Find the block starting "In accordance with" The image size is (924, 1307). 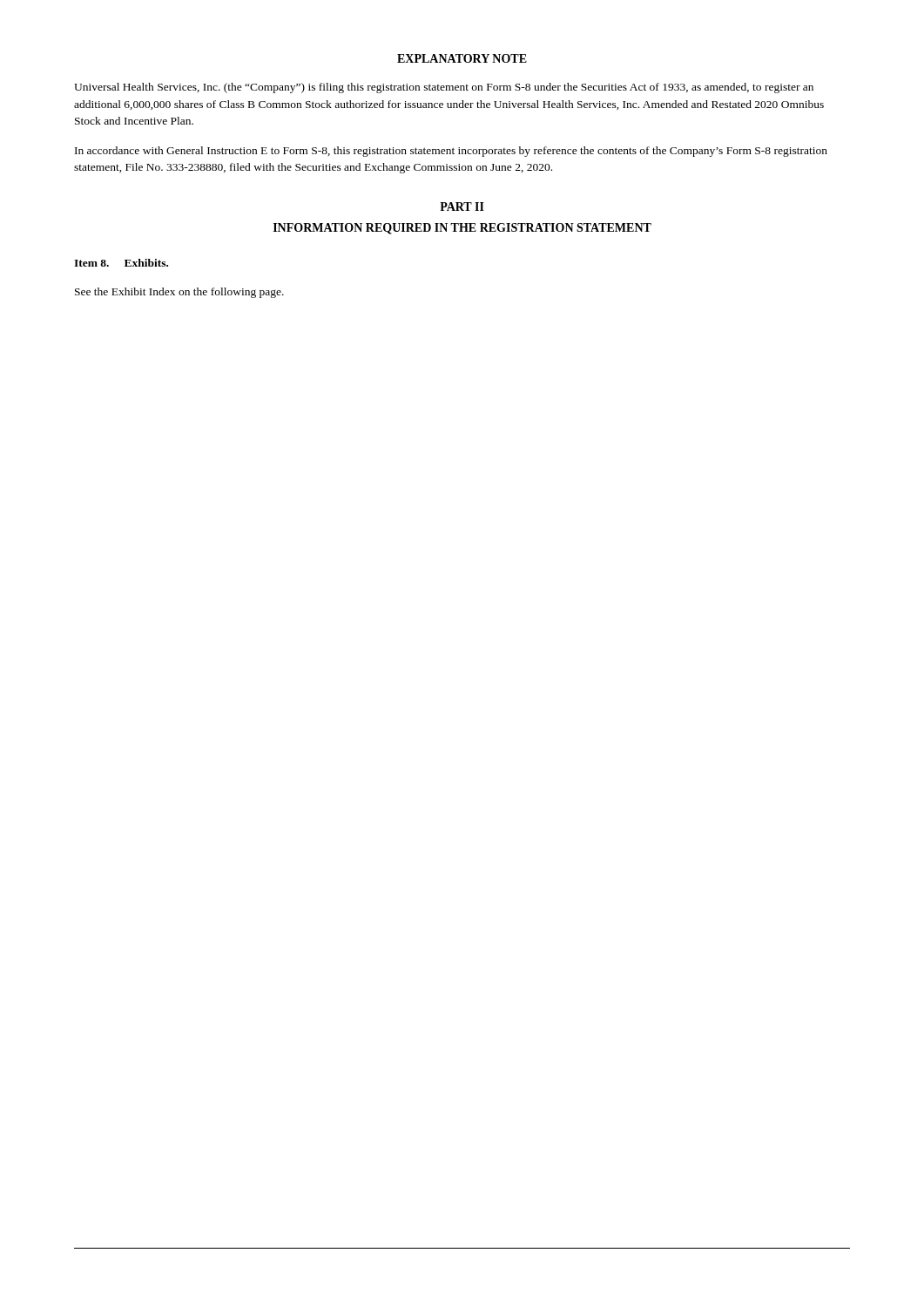[x=451, y=159]
